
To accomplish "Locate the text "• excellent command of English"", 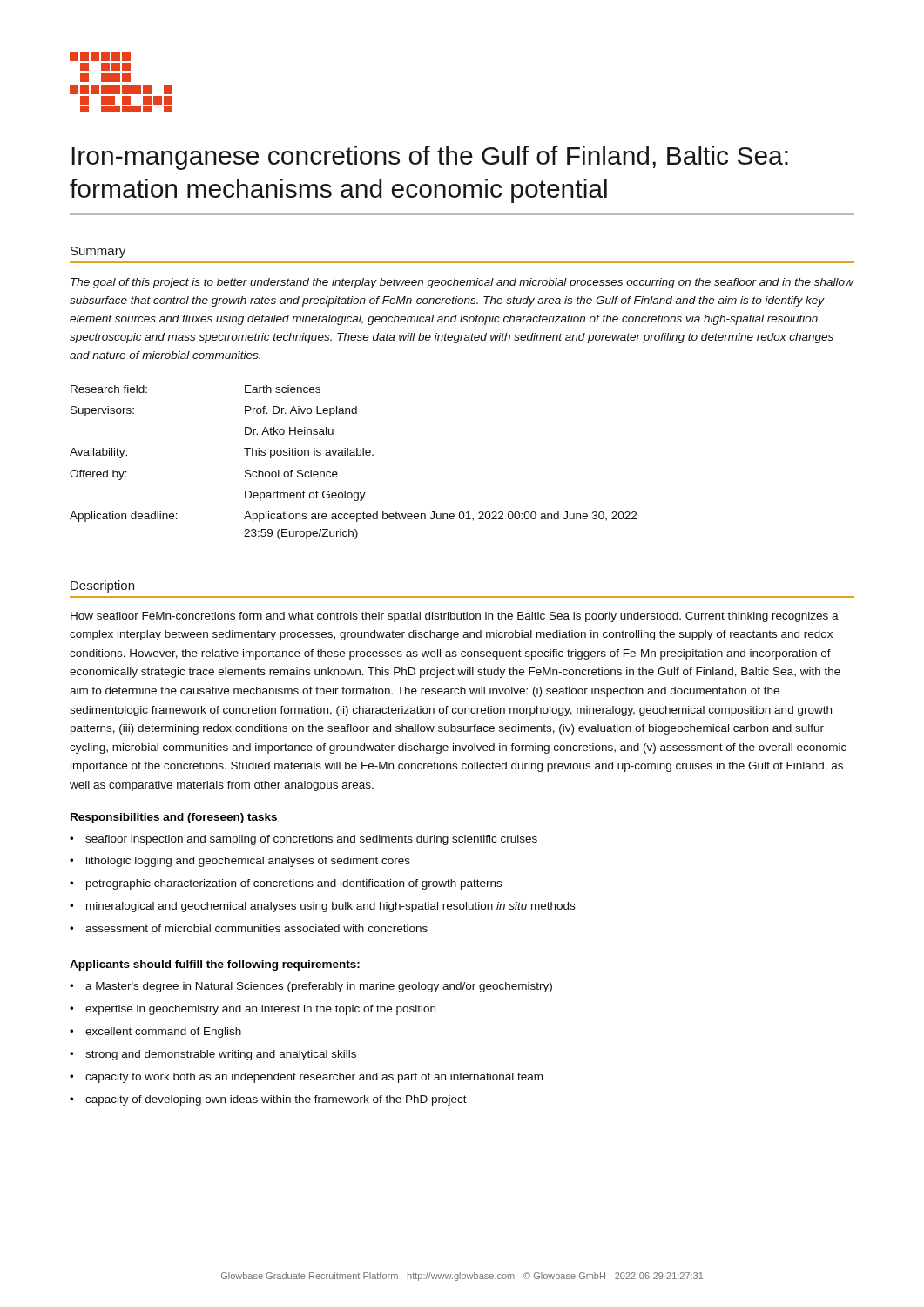I will coord(156,1032).
